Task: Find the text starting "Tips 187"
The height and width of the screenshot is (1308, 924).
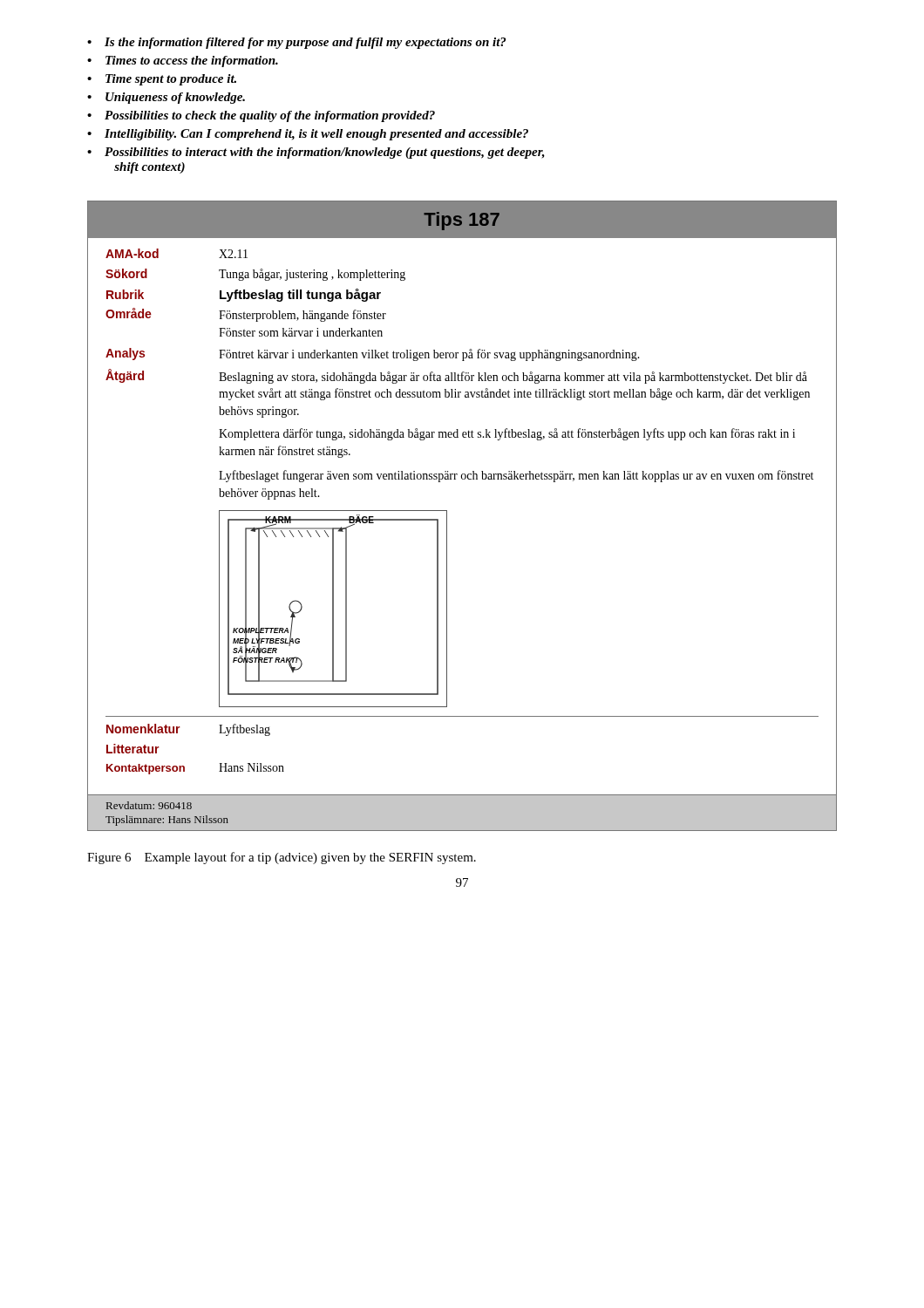Action: 462,219
